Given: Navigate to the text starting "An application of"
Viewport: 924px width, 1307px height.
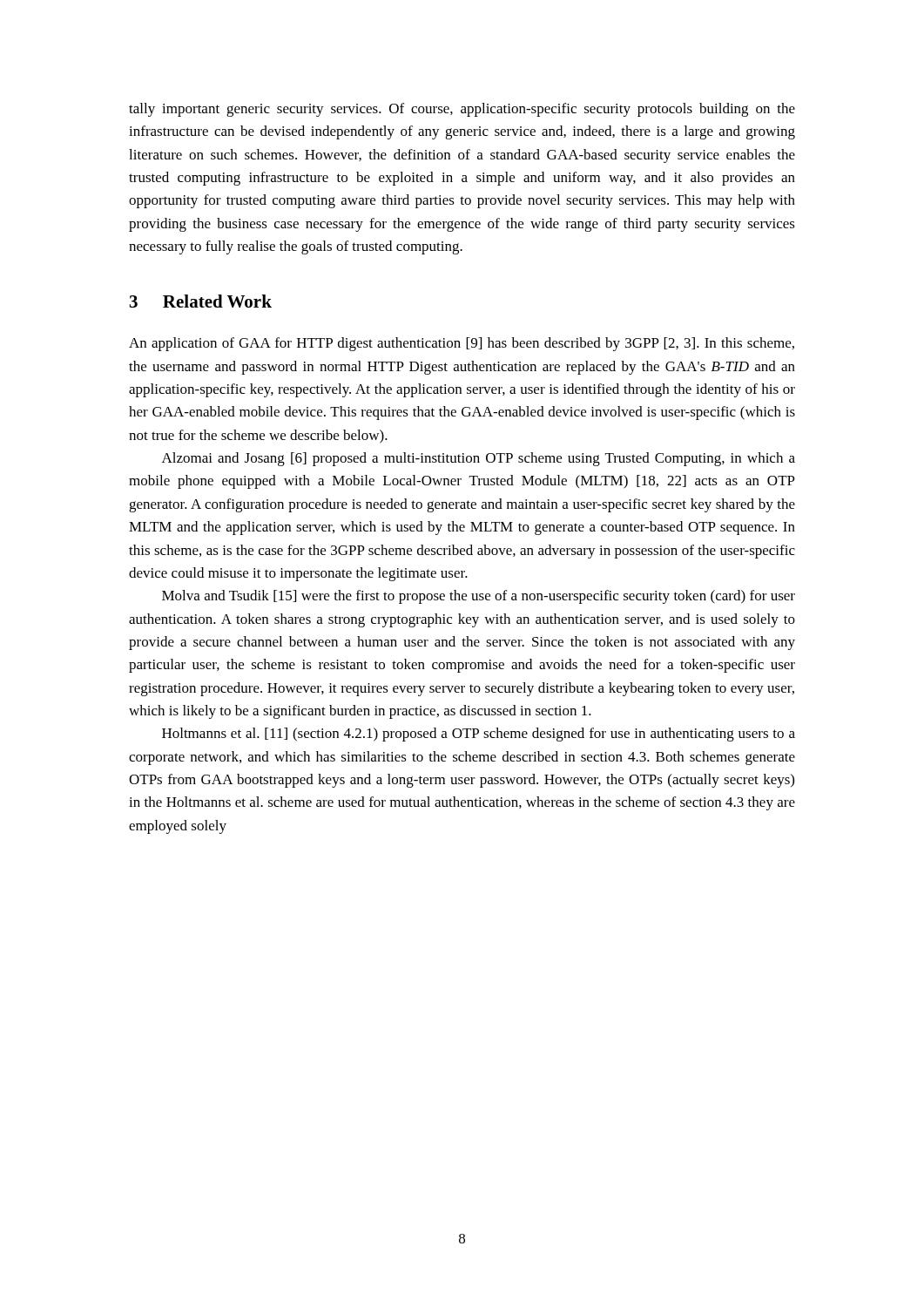Looking at the screenshot, I should 462,585.
